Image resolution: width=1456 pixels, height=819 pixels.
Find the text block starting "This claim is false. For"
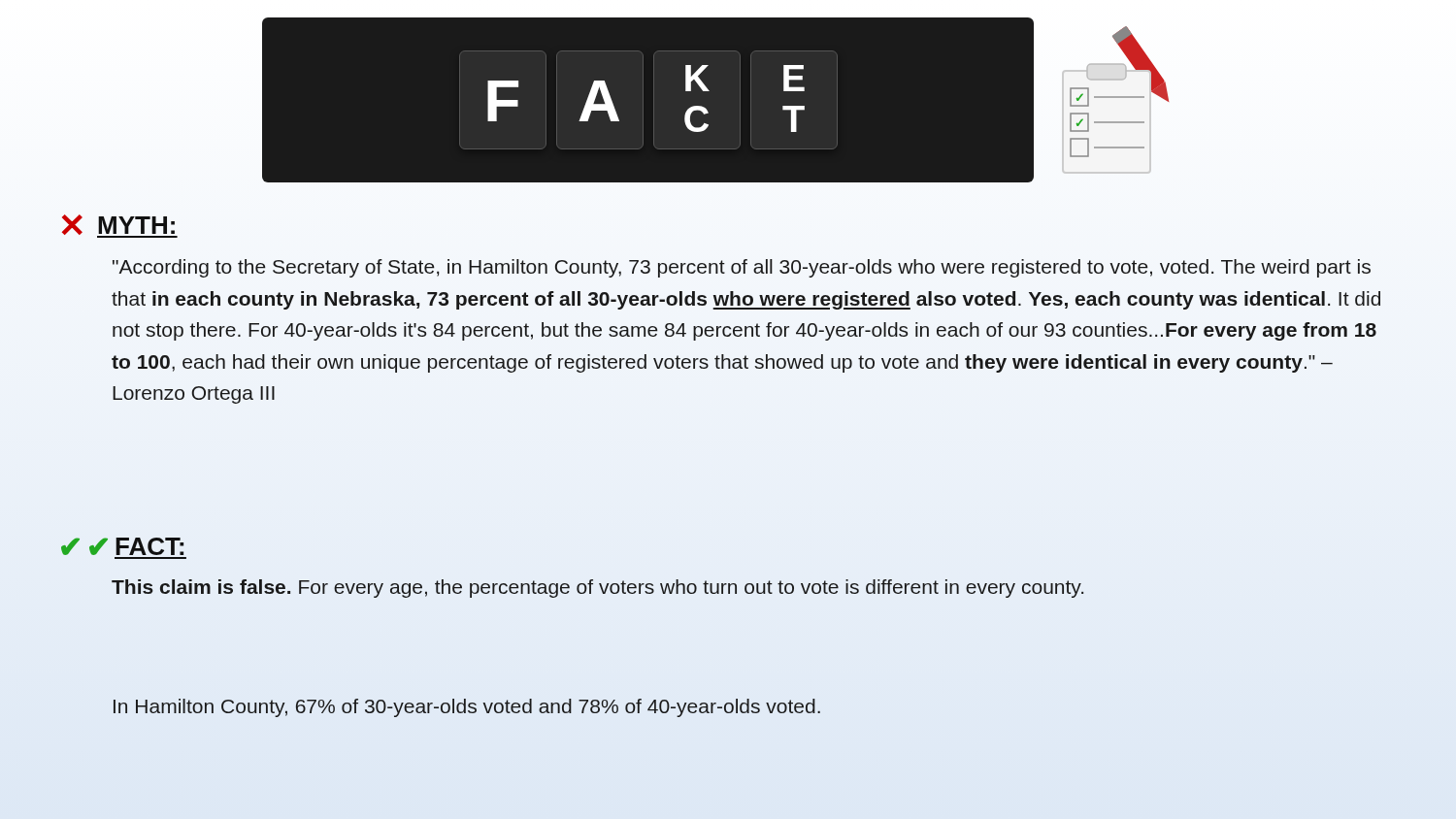pos(598,587)
